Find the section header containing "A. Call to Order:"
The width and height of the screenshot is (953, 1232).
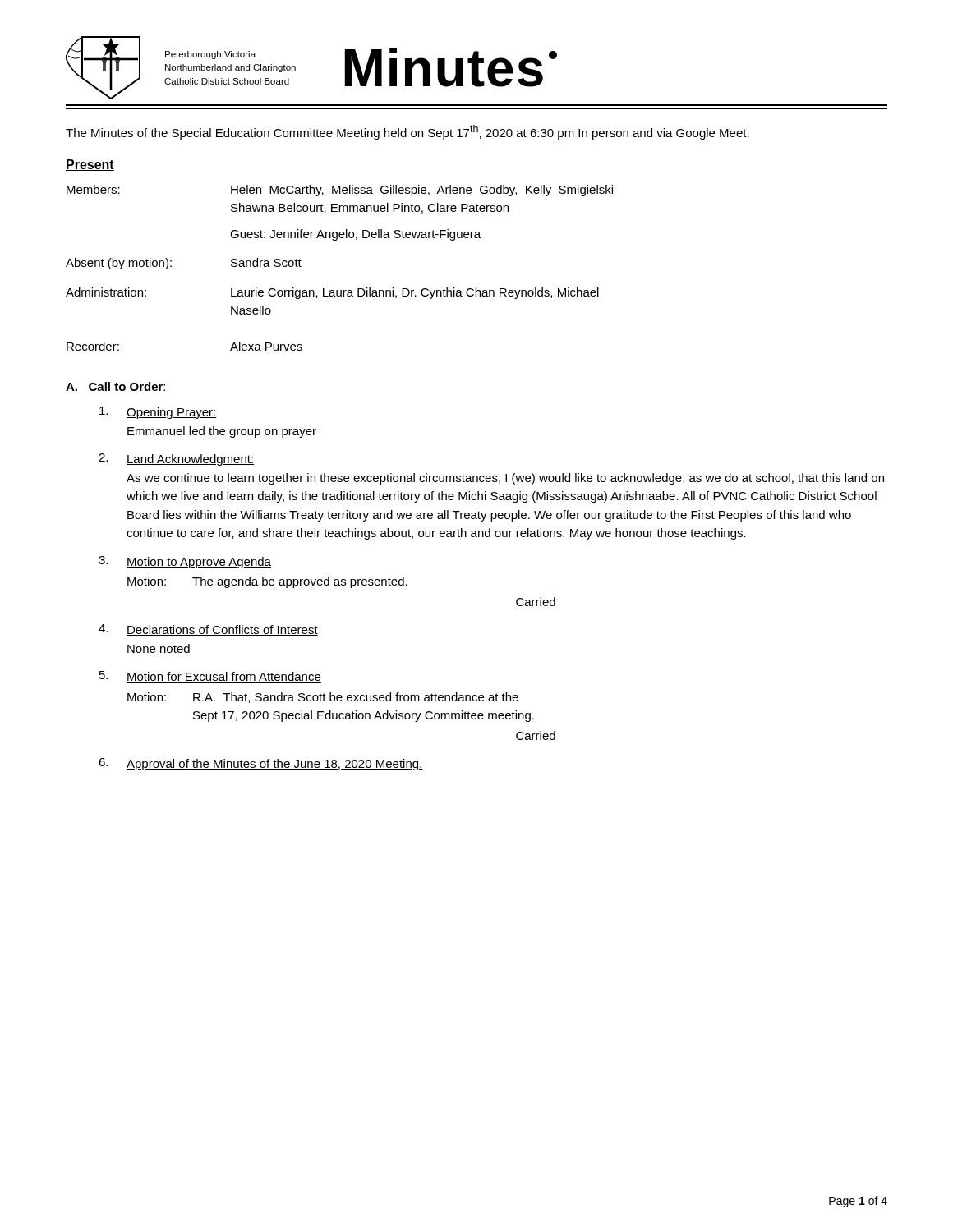pyautogui.click(x=116, y=386)
